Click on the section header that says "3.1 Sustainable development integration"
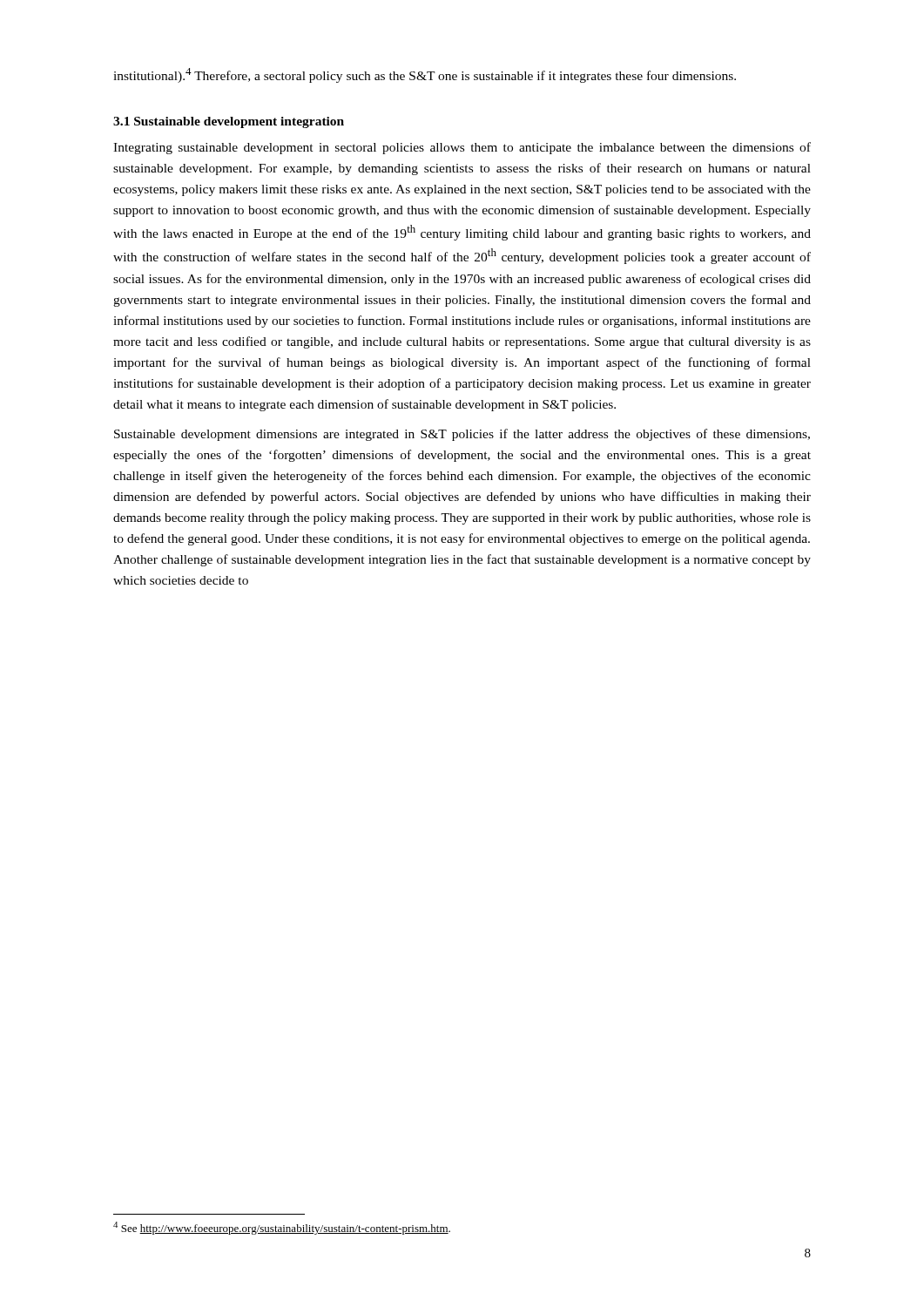Image resolution: width=924 pixels, height=1307 pixels. (229, 121)
